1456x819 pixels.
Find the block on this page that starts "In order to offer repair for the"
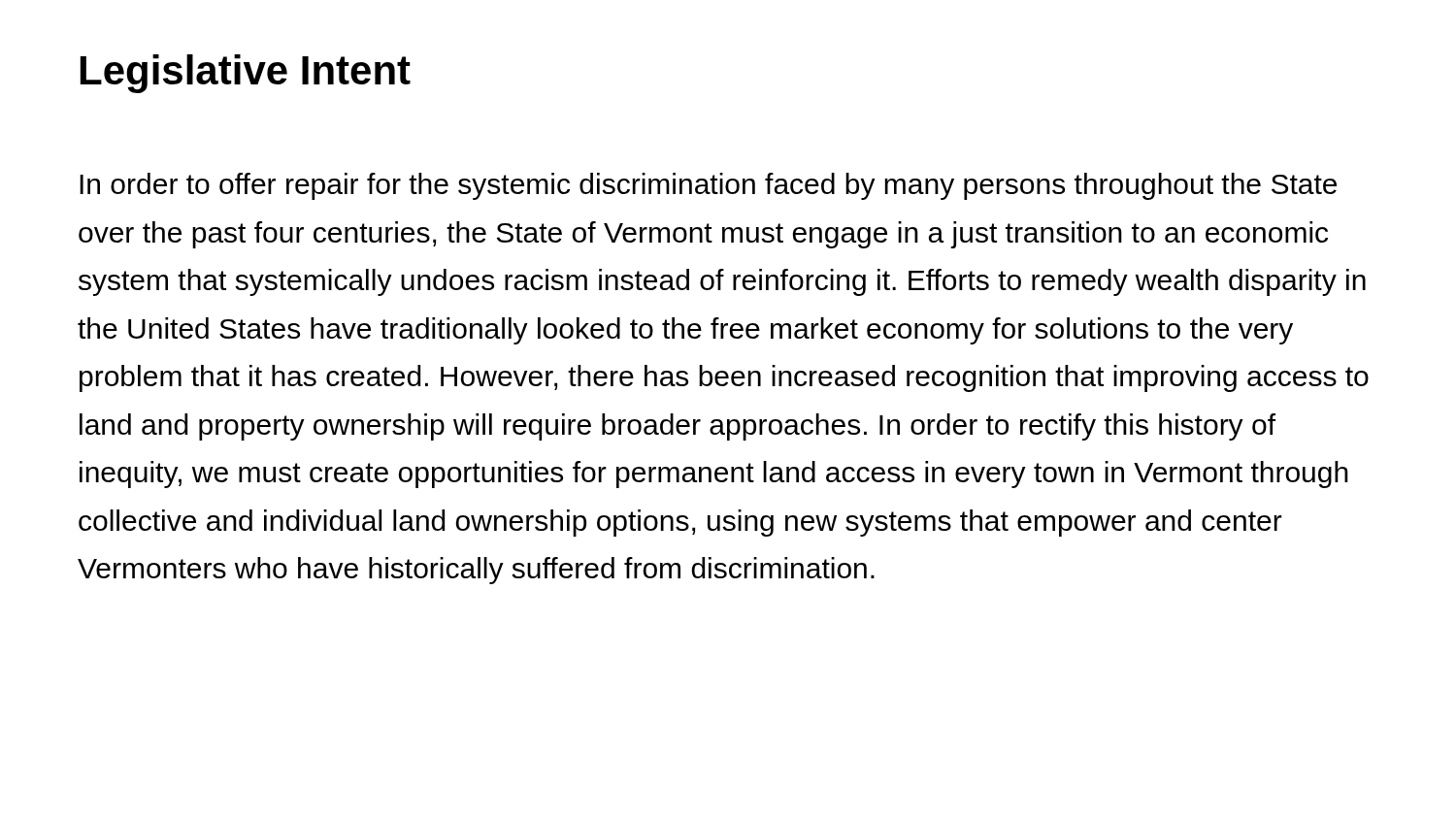click(x=723, y=376)
